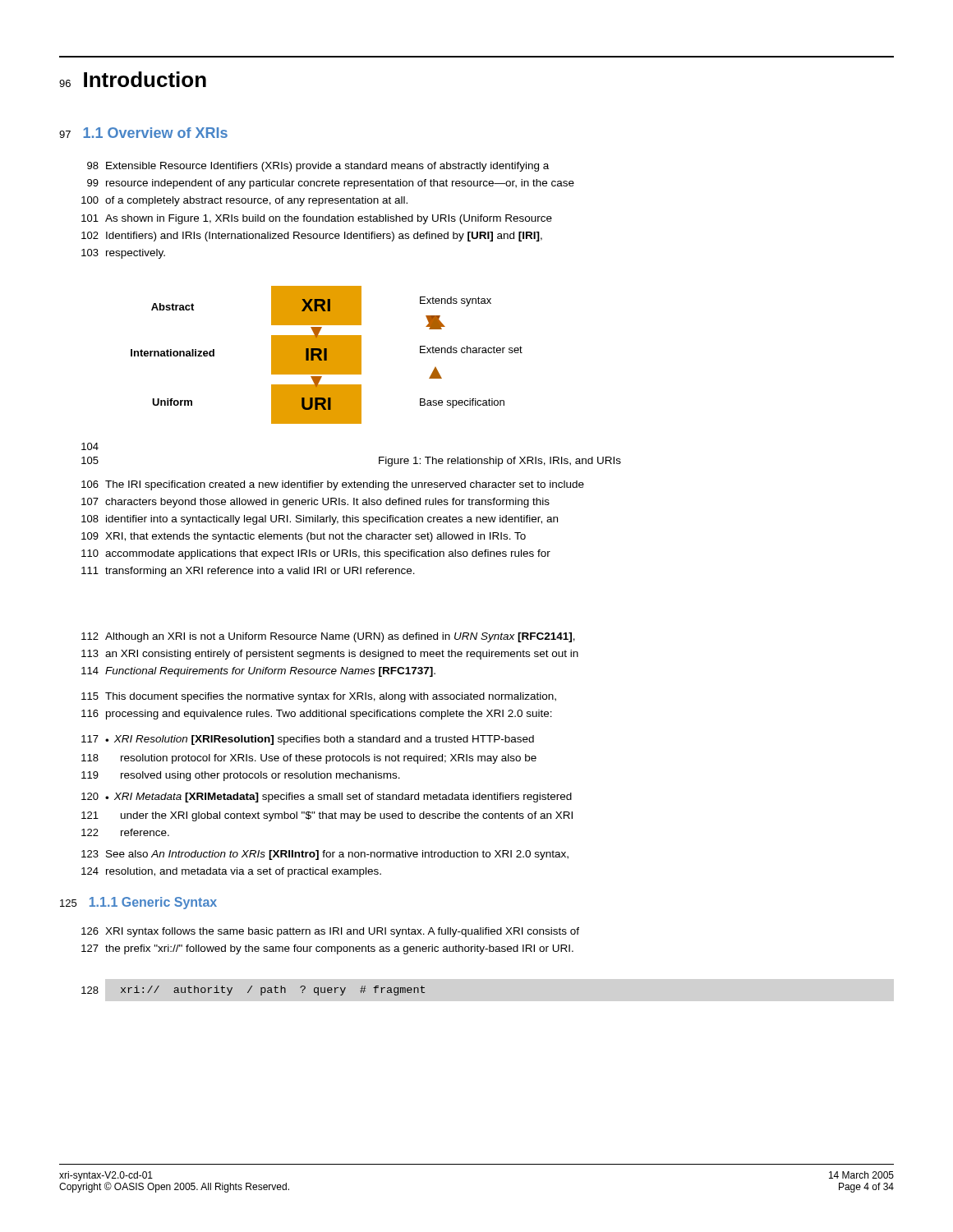Navigate to the element starting "• XRI Metadata [XRIMetadata] specifies"
The image size is (953, 1232).
(x=339, y=798)
